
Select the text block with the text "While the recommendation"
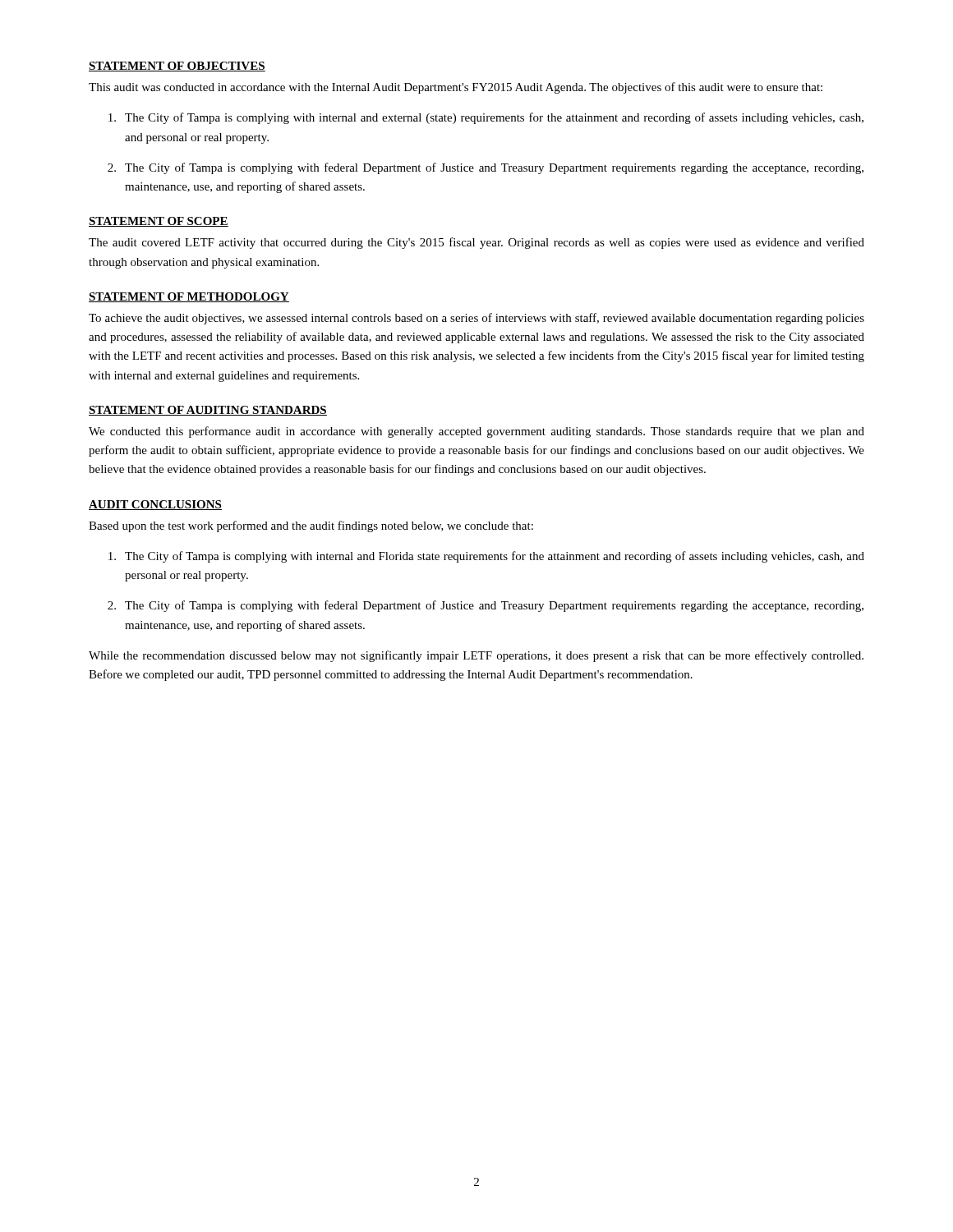476,665
